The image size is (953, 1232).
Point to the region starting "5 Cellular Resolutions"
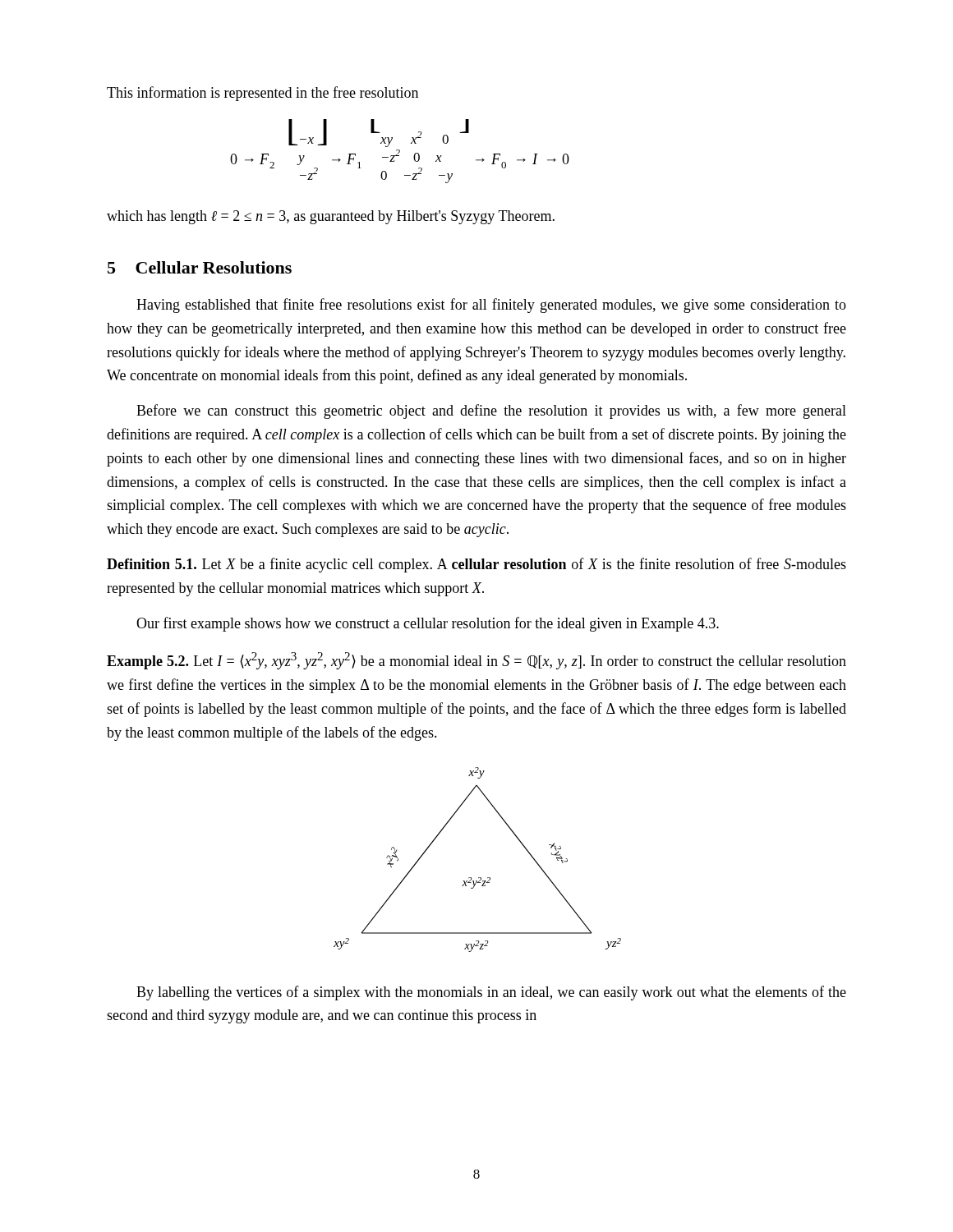tap(199, 267)
